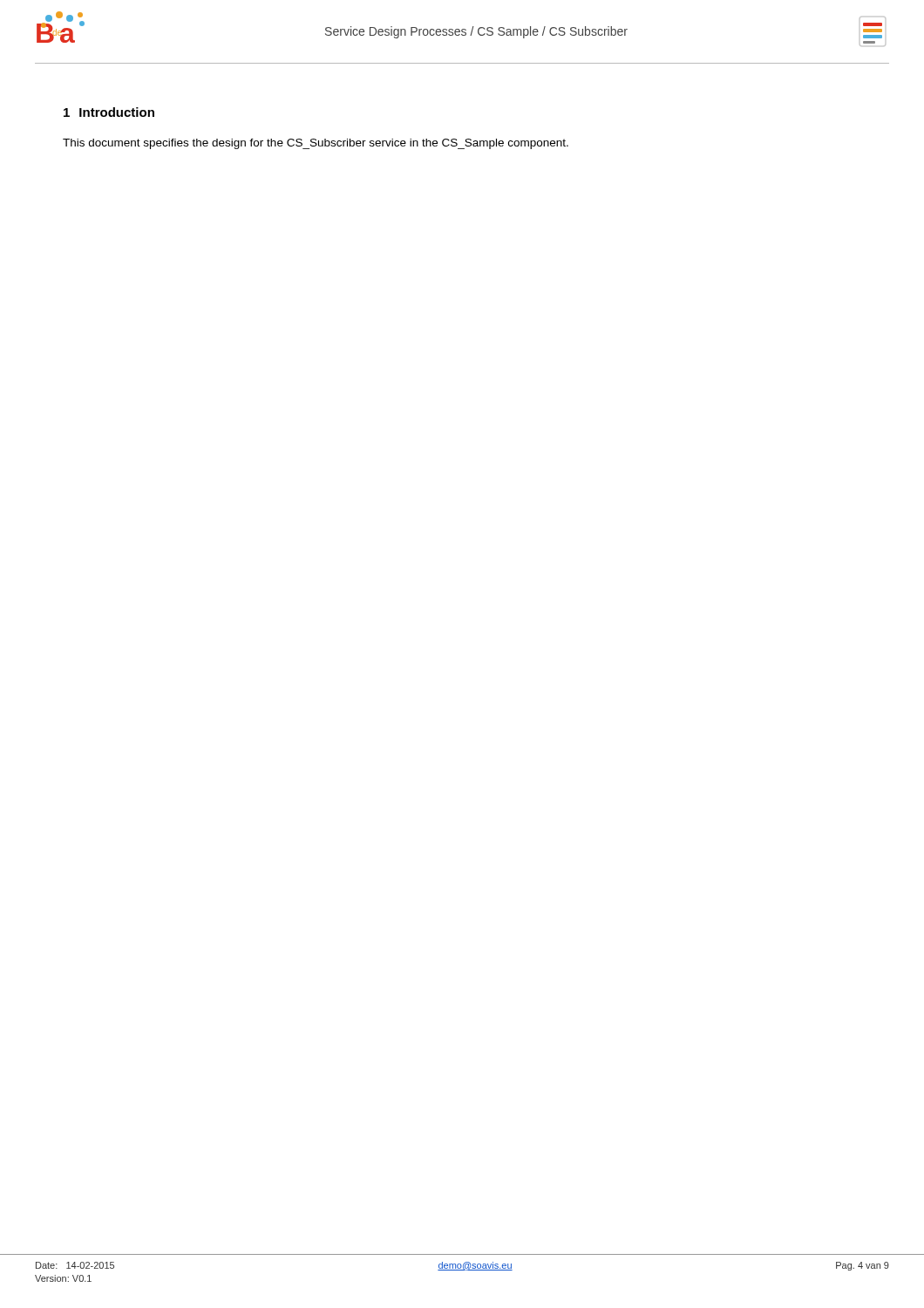
Task: Locate the block of text that opens with "This document specifies the"
Action: (x=316, y=143)
